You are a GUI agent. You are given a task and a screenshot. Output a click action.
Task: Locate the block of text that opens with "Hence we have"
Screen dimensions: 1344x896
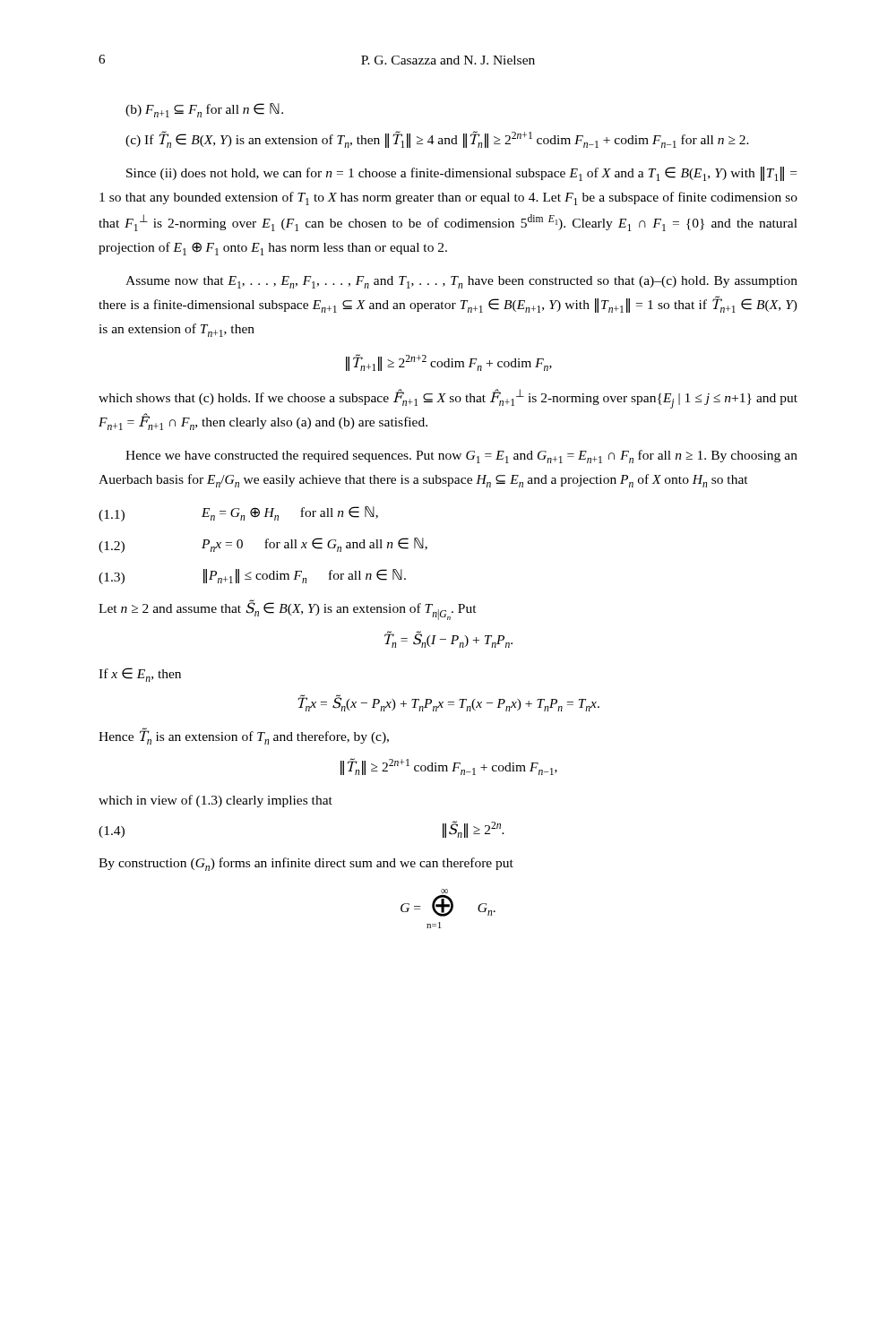tap(448, 469)
